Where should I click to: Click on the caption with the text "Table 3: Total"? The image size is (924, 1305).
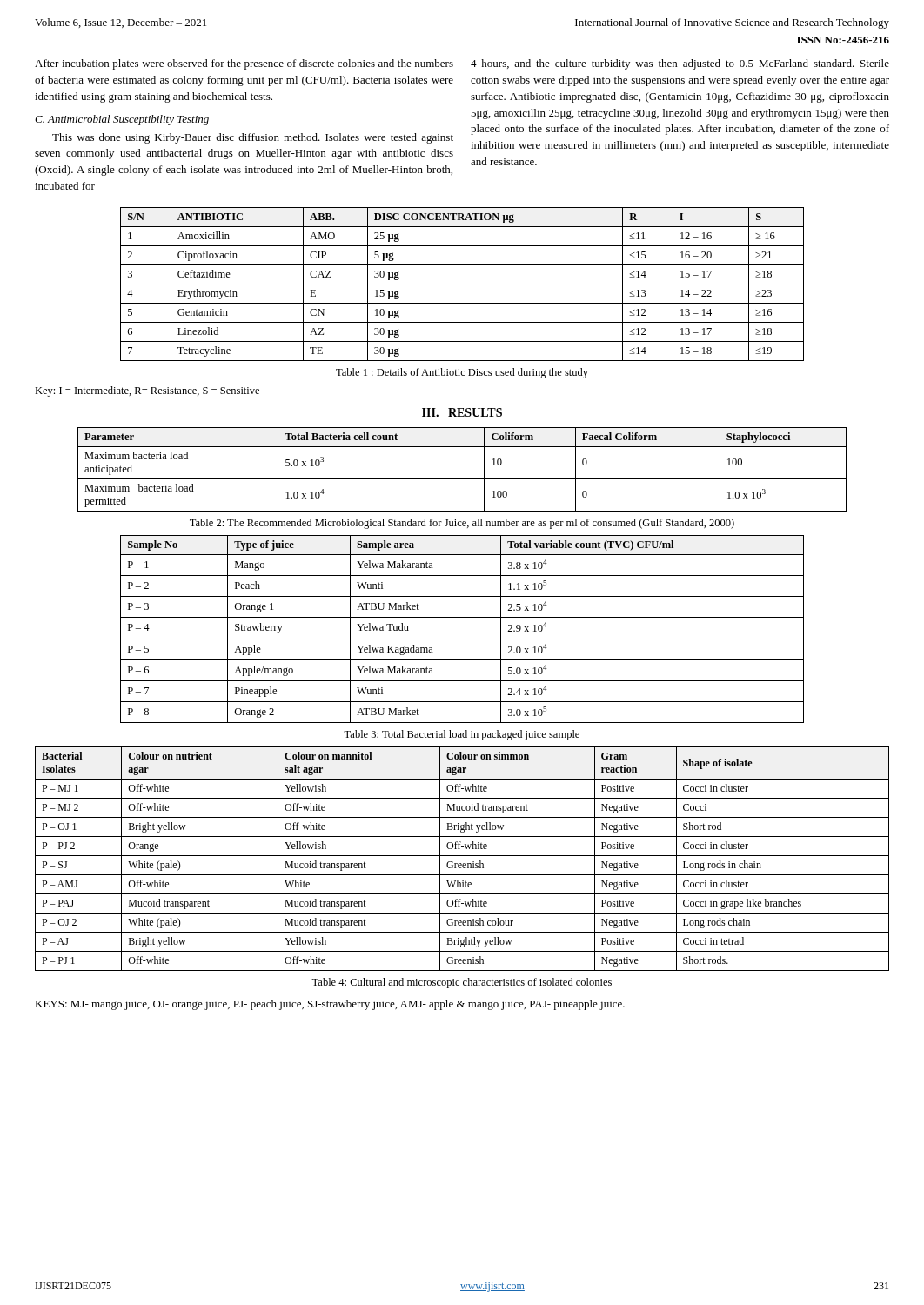coord(462,734)
